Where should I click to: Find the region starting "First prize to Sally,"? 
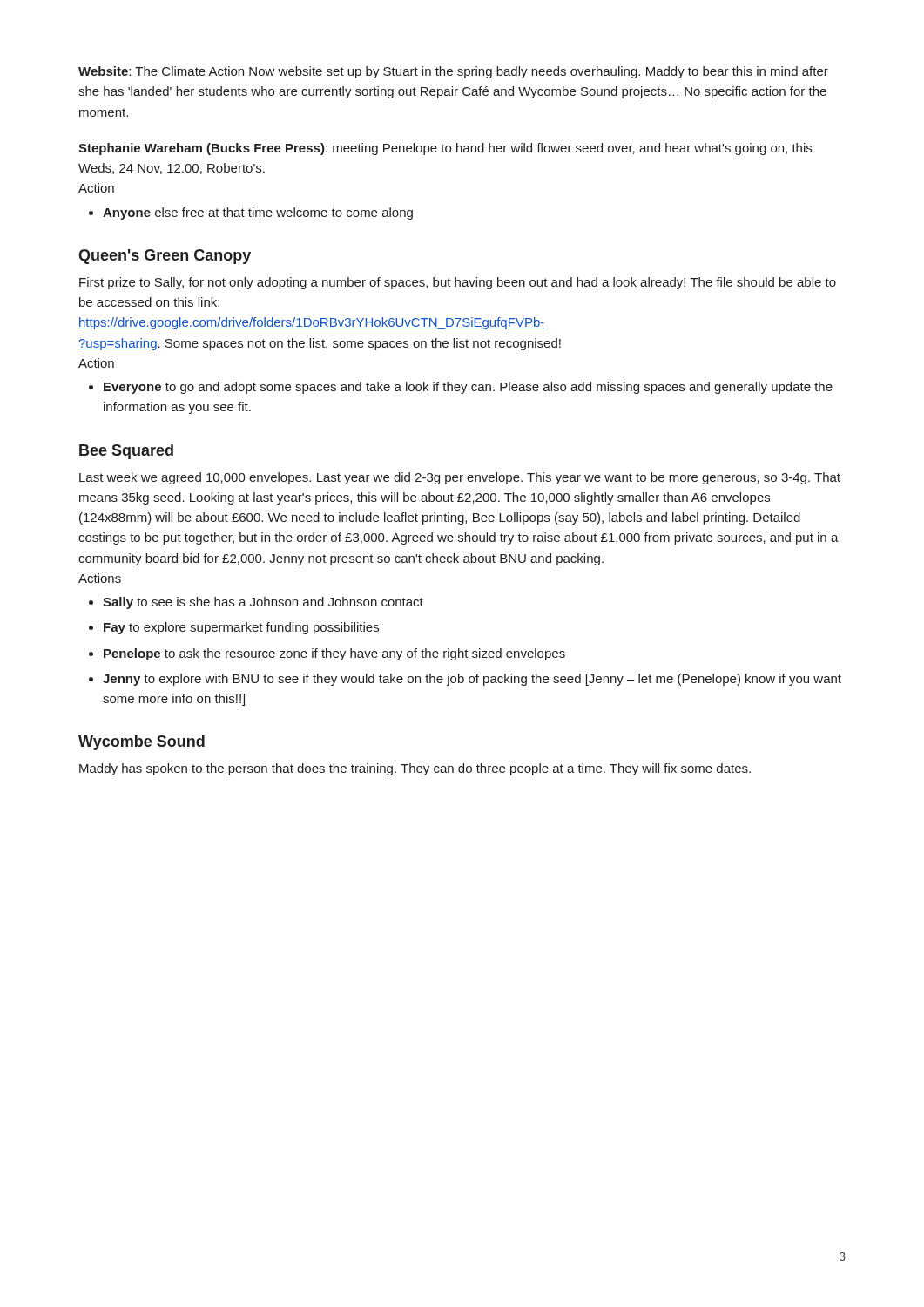coord(457,322)
